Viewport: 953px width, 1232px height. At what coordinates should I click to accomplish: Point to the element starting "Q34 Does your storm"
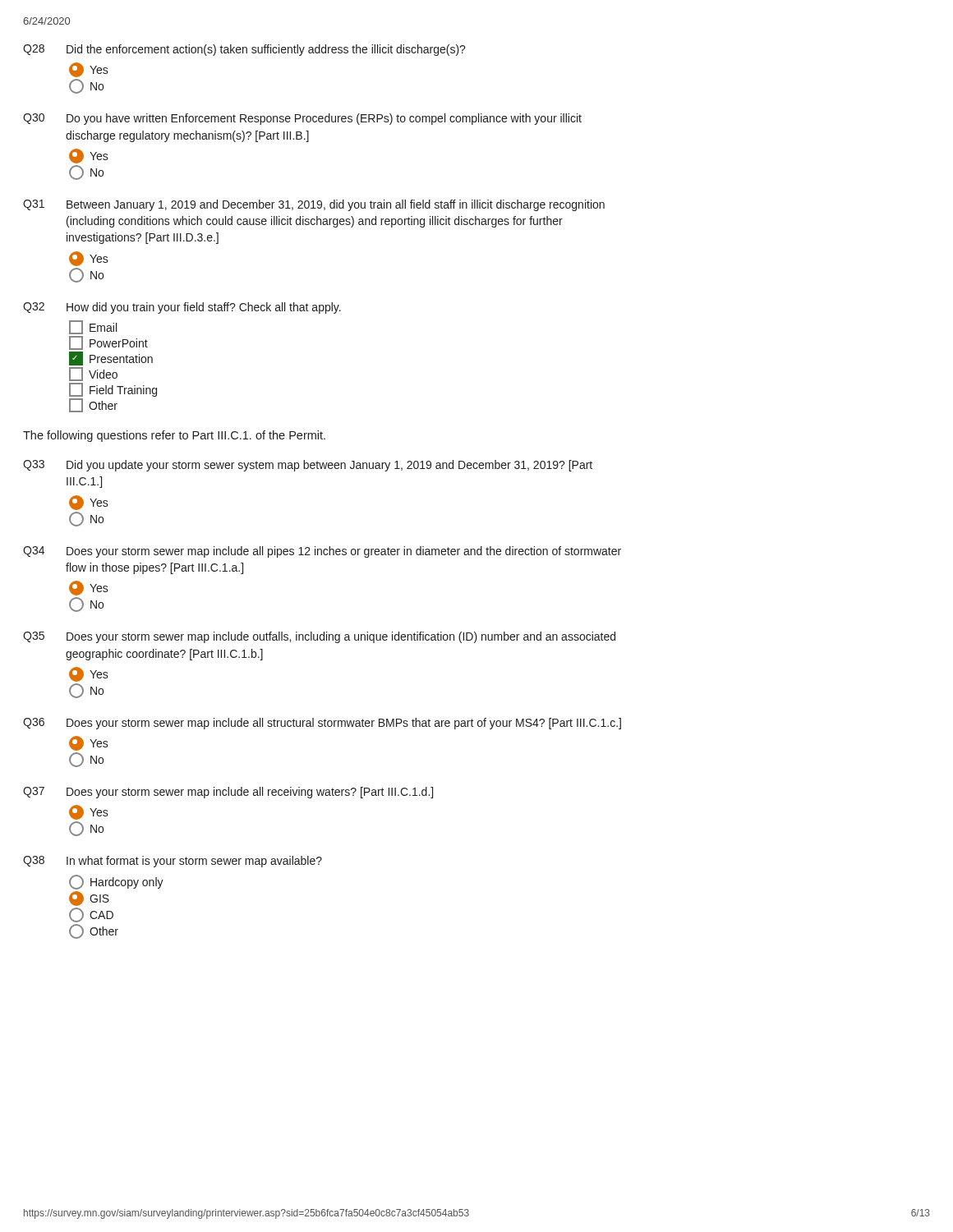tap(322, 552)
